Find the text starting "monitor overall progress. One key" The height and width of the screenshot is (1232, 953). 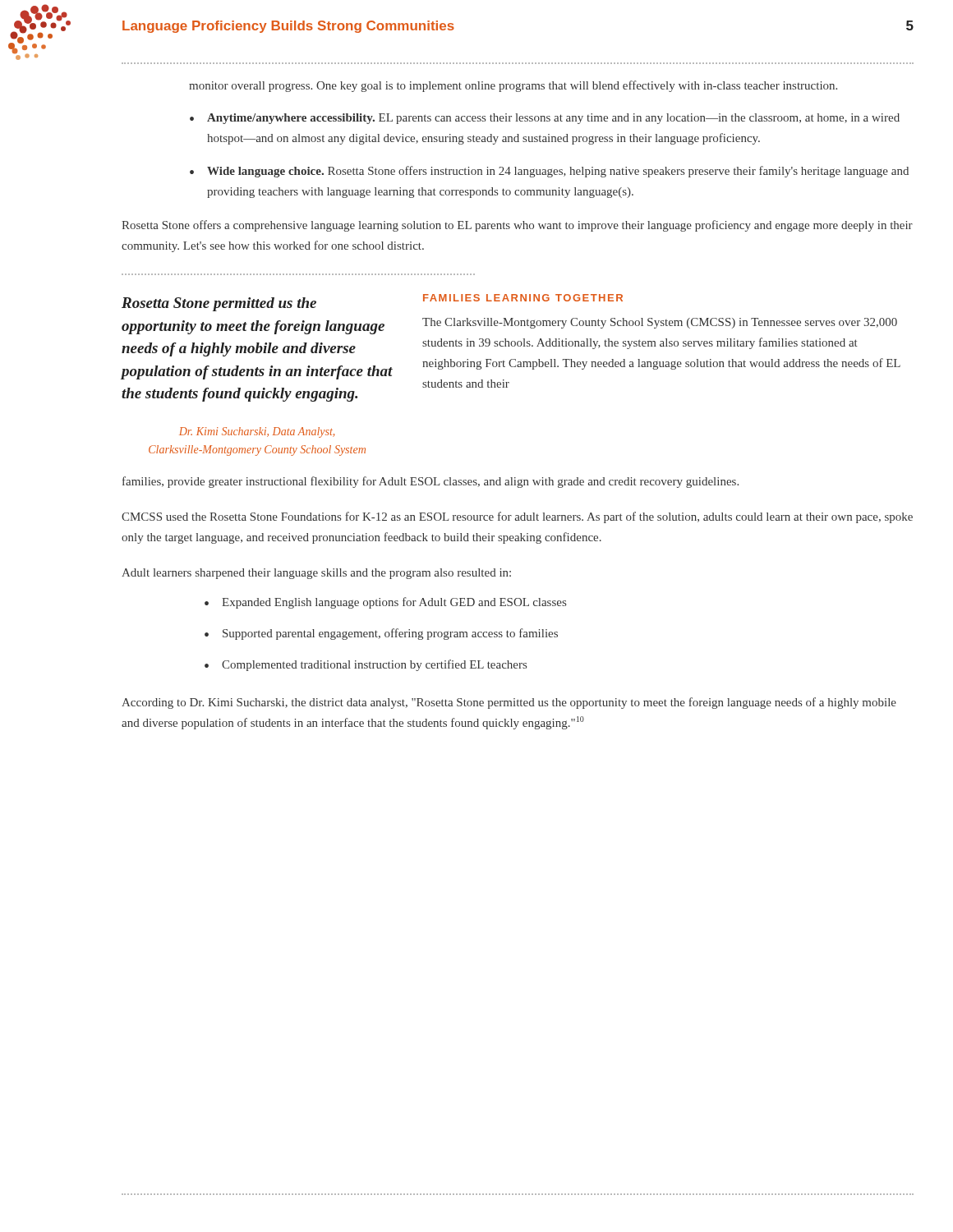pos(514,85)
